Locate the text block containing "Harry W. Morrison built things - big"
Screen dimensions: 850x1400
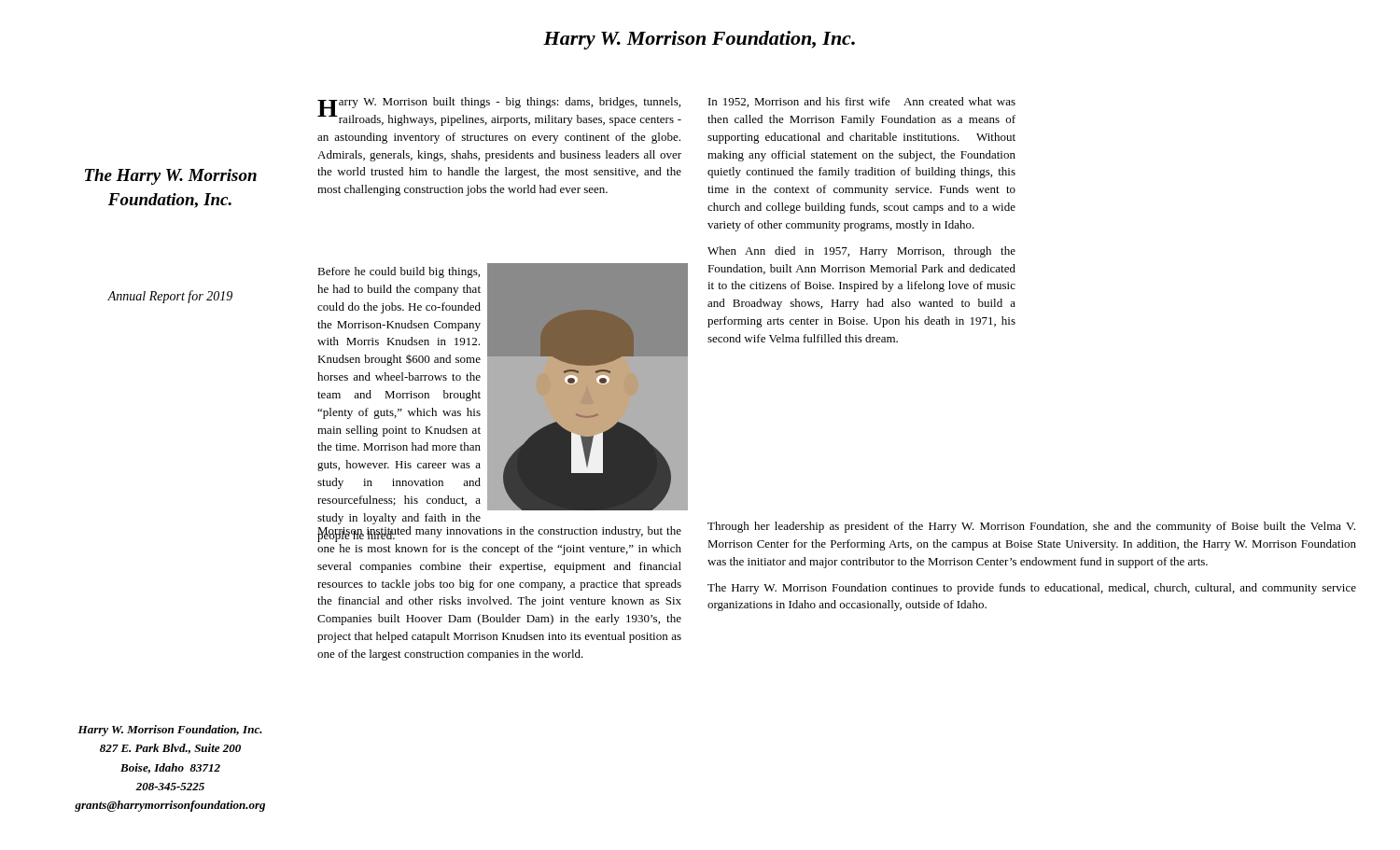point(499,146)
